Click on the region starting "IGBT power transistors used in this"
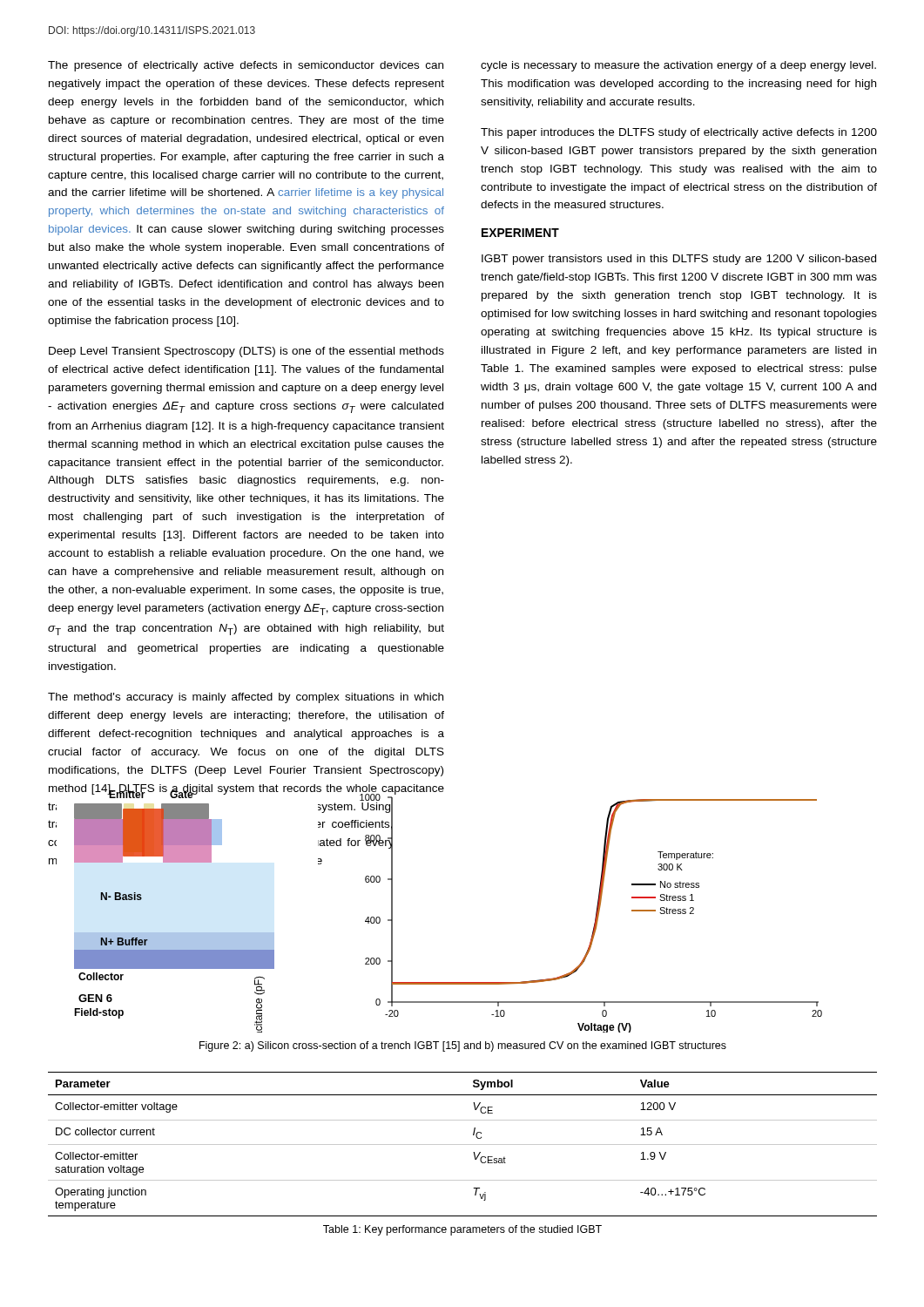This screenshot has width=924, height=1307. (x=679, y=359)
